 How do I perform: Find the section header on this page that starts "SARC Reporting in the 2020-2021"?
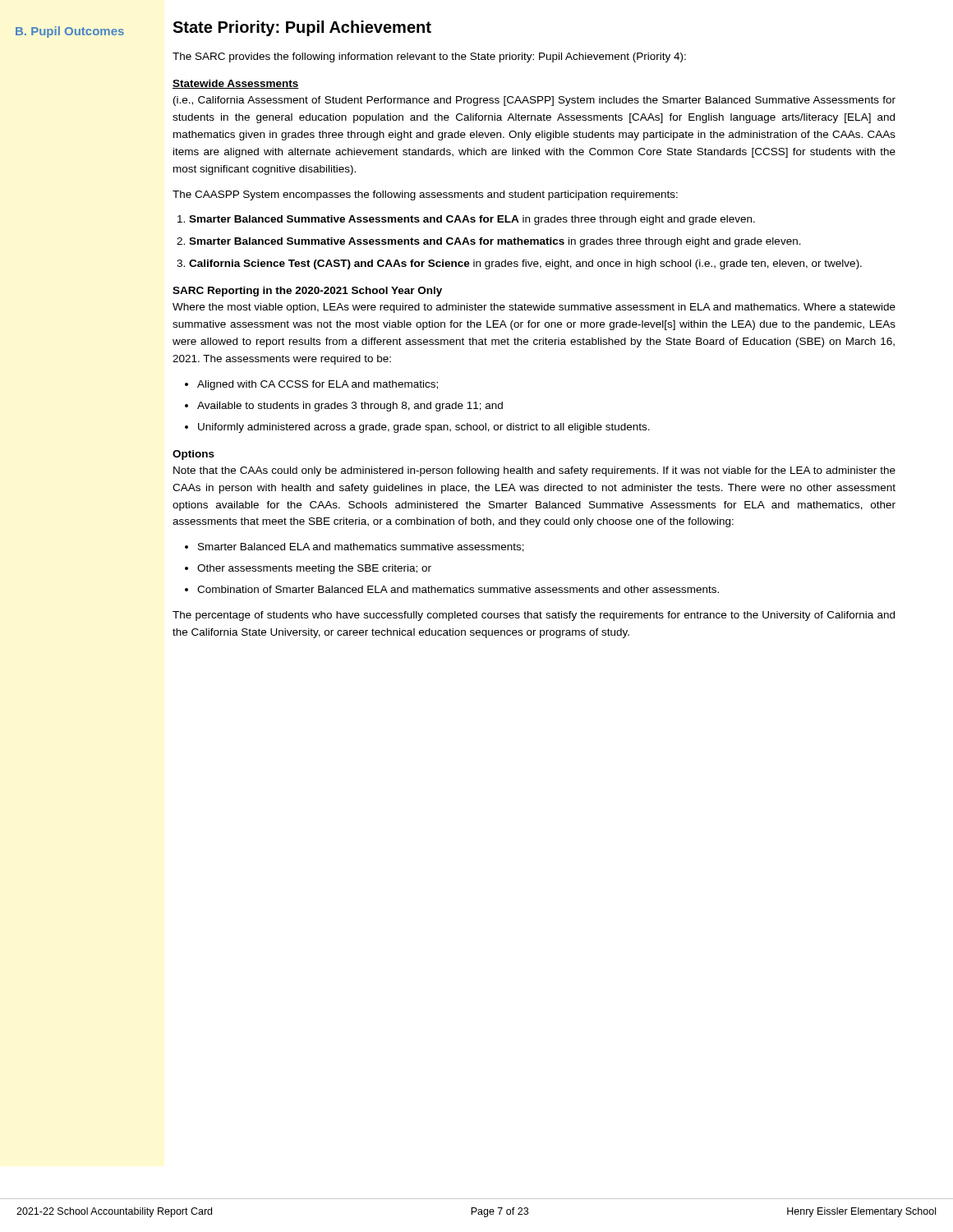pyautogui.click(x=307, y=291)
